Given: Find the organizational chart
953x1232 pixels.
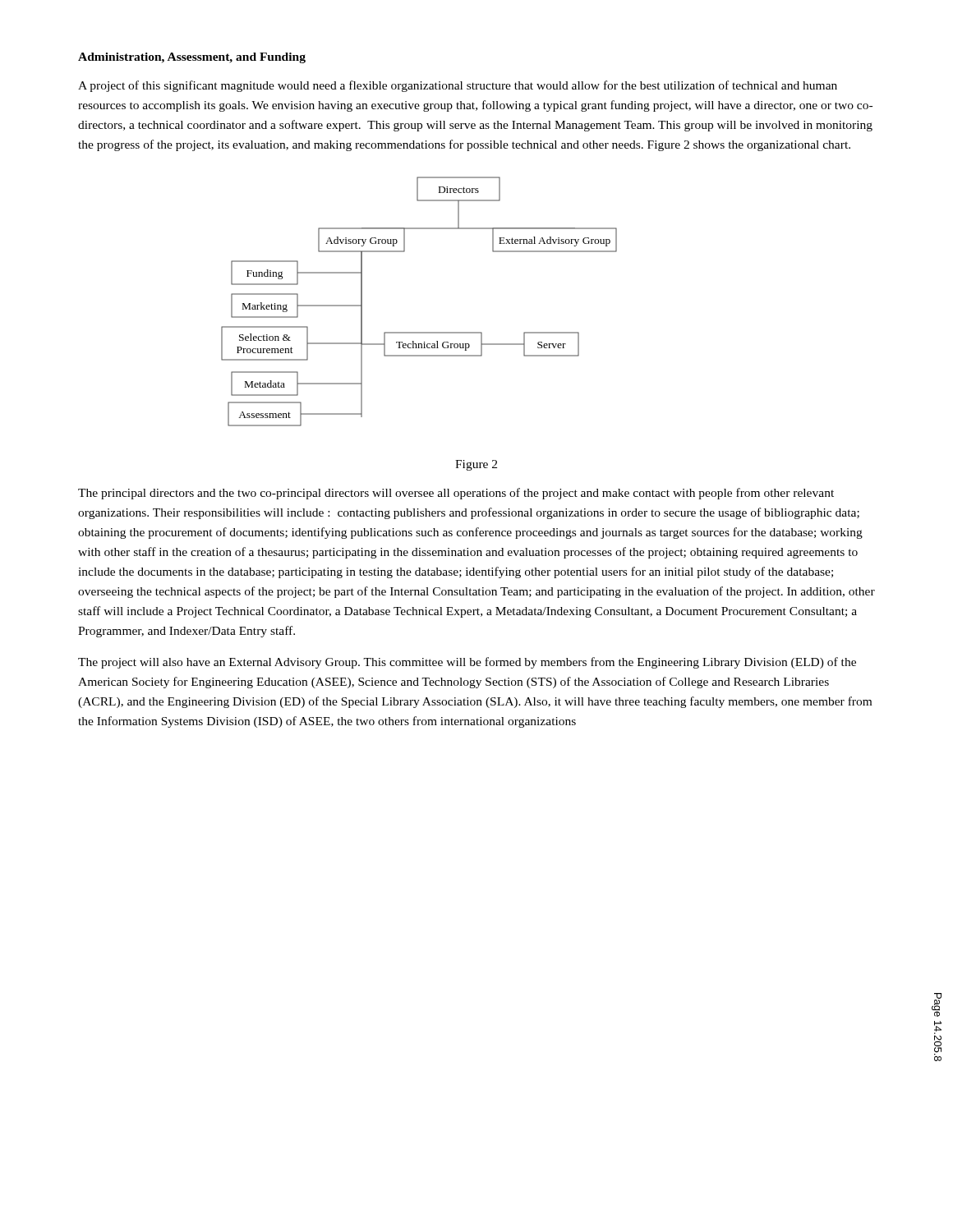Looking at the screenshot, I should pyautogui.click(x=476, y=311).
